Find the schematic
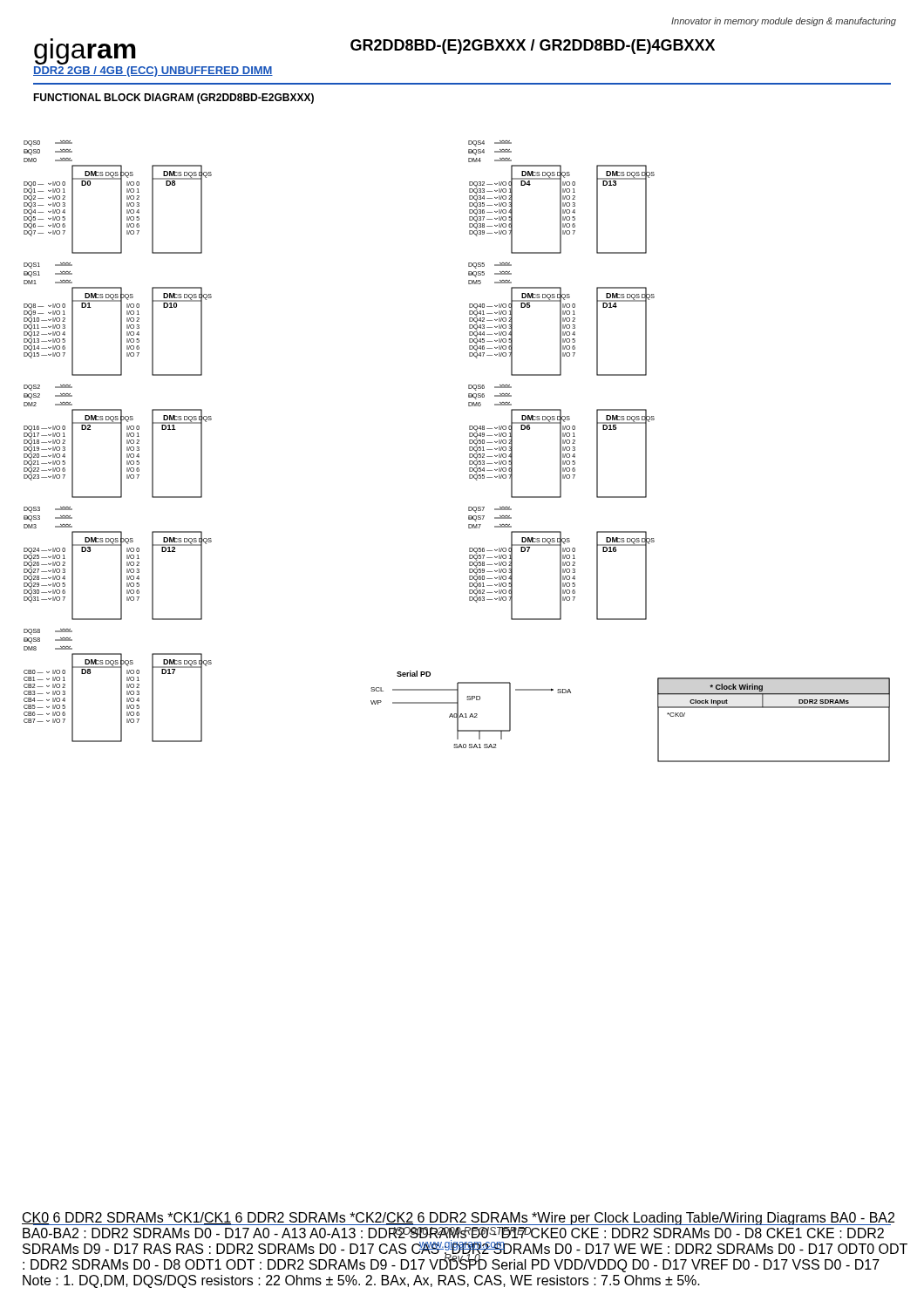The width and height of the screenshot is (924, 1308). click(x=466, y=665)
